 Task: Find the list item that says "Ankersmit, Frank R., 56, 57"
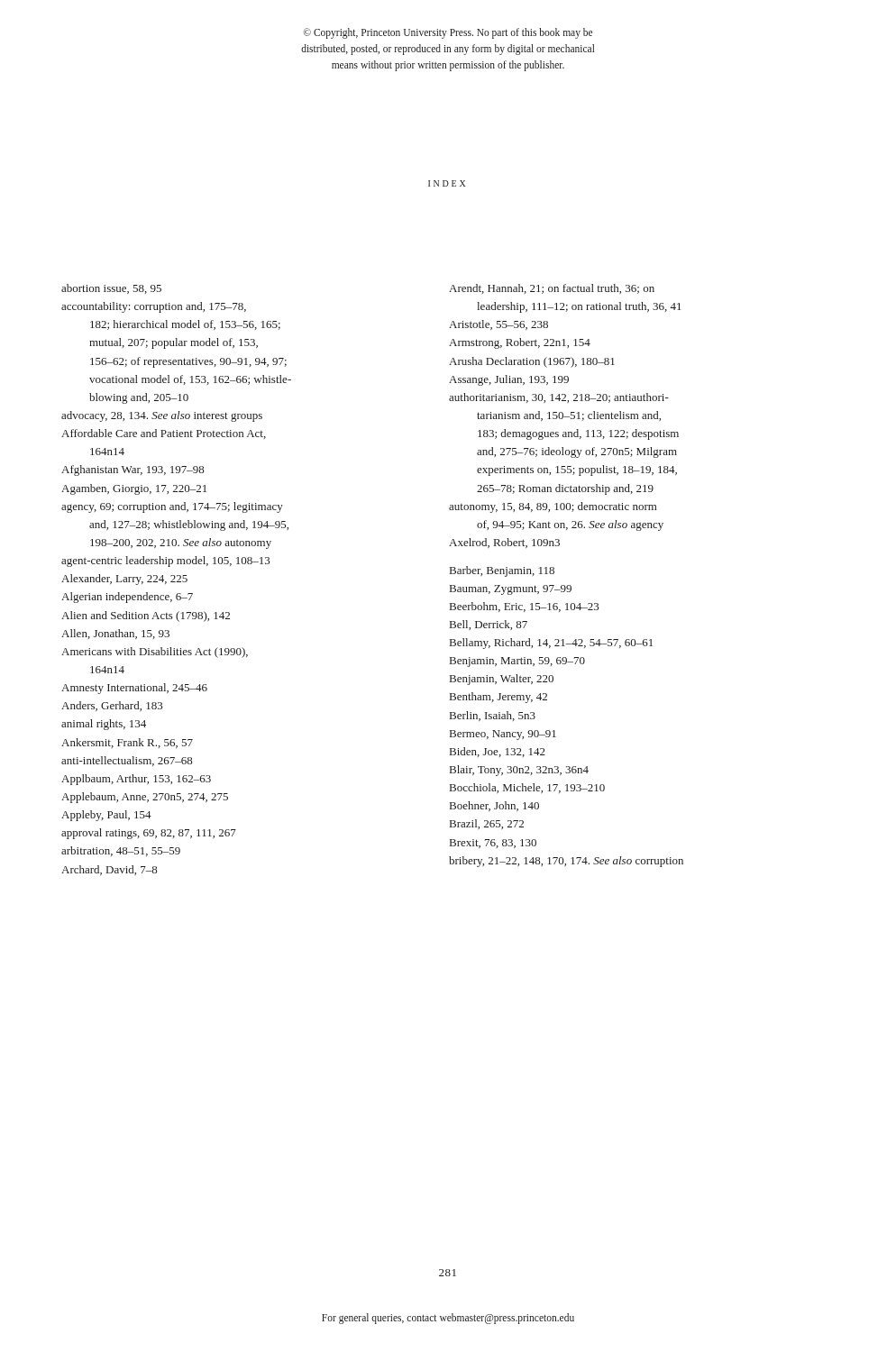coord(127,742)
